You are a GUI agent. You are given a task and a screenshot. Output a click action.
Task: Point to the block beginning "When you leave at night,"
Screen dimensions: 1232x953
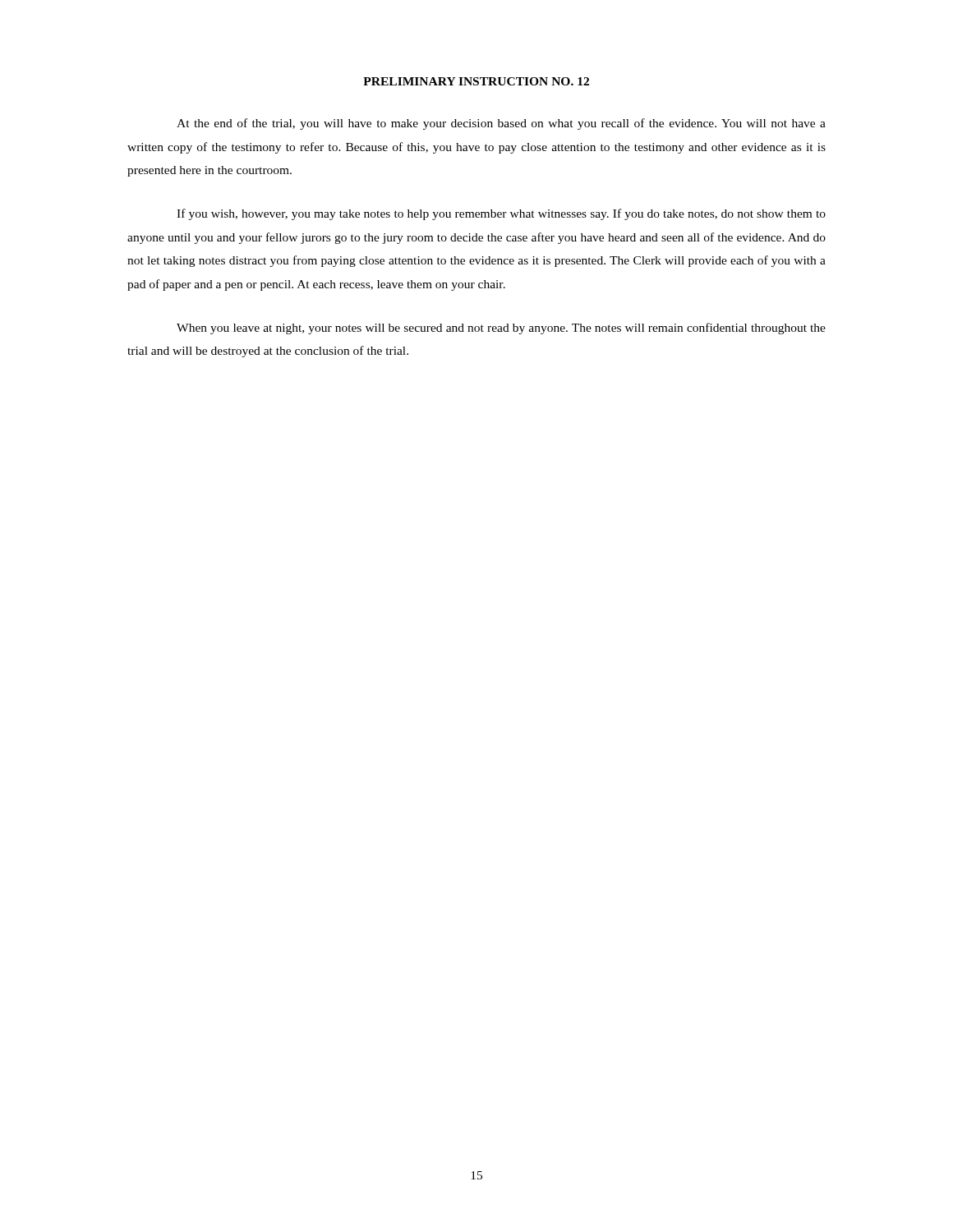(x=476, y=339)
